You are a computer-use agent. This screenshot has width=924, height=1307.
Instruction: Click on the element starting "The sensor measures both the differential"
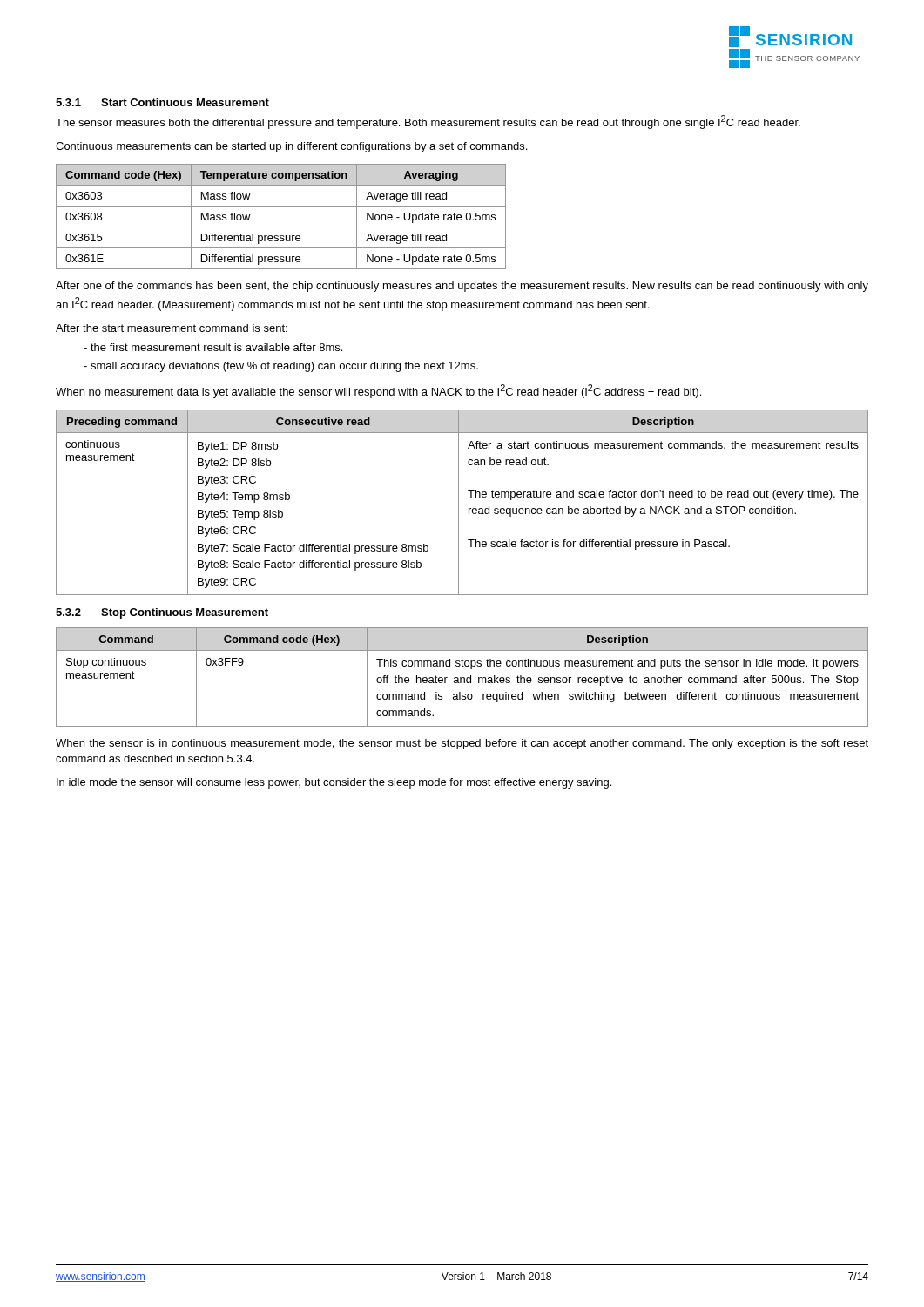pyautogui.click(x=428, y=121)
